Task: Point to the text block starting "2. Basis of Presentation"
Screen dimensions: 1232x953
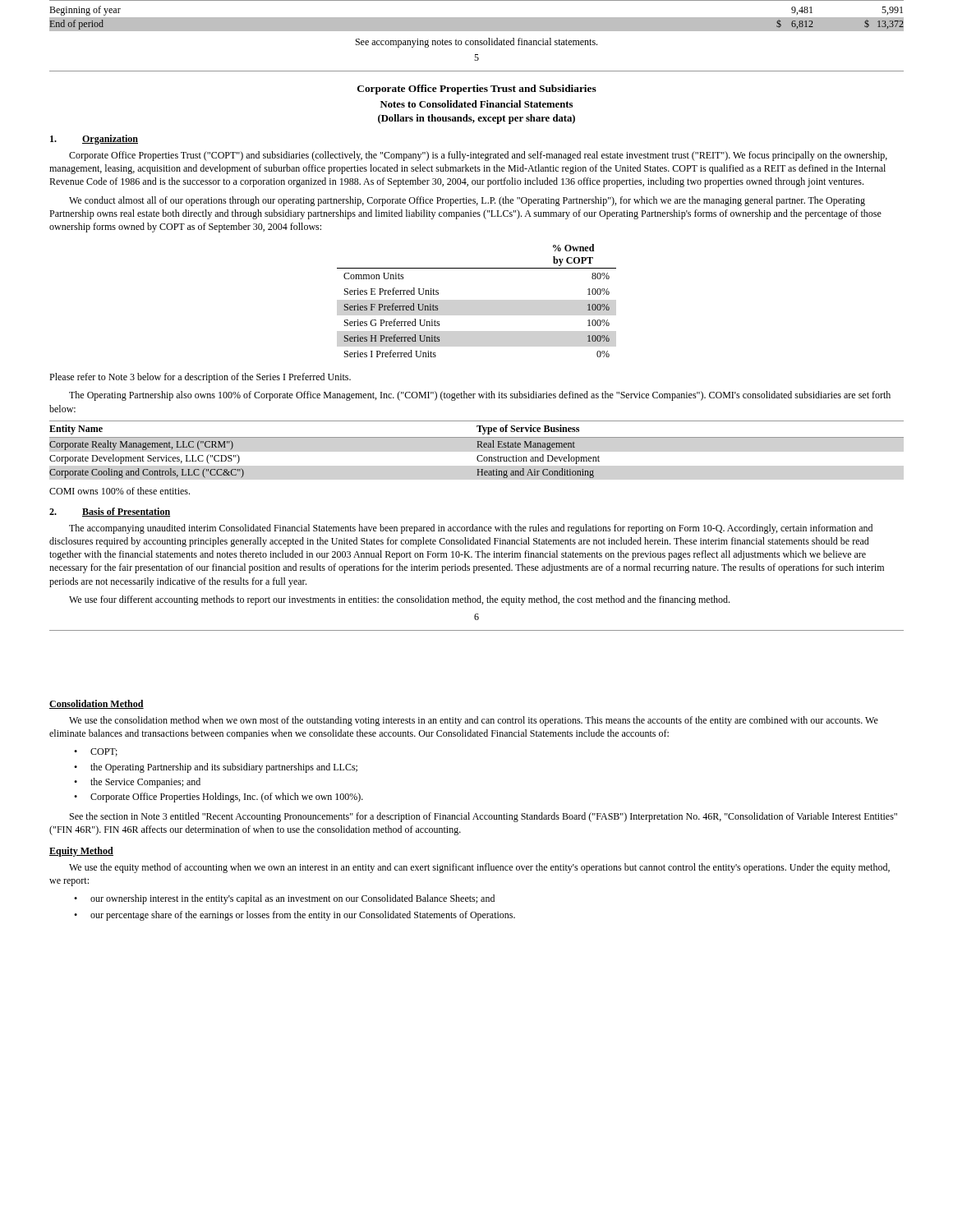Action: (110, 512)
